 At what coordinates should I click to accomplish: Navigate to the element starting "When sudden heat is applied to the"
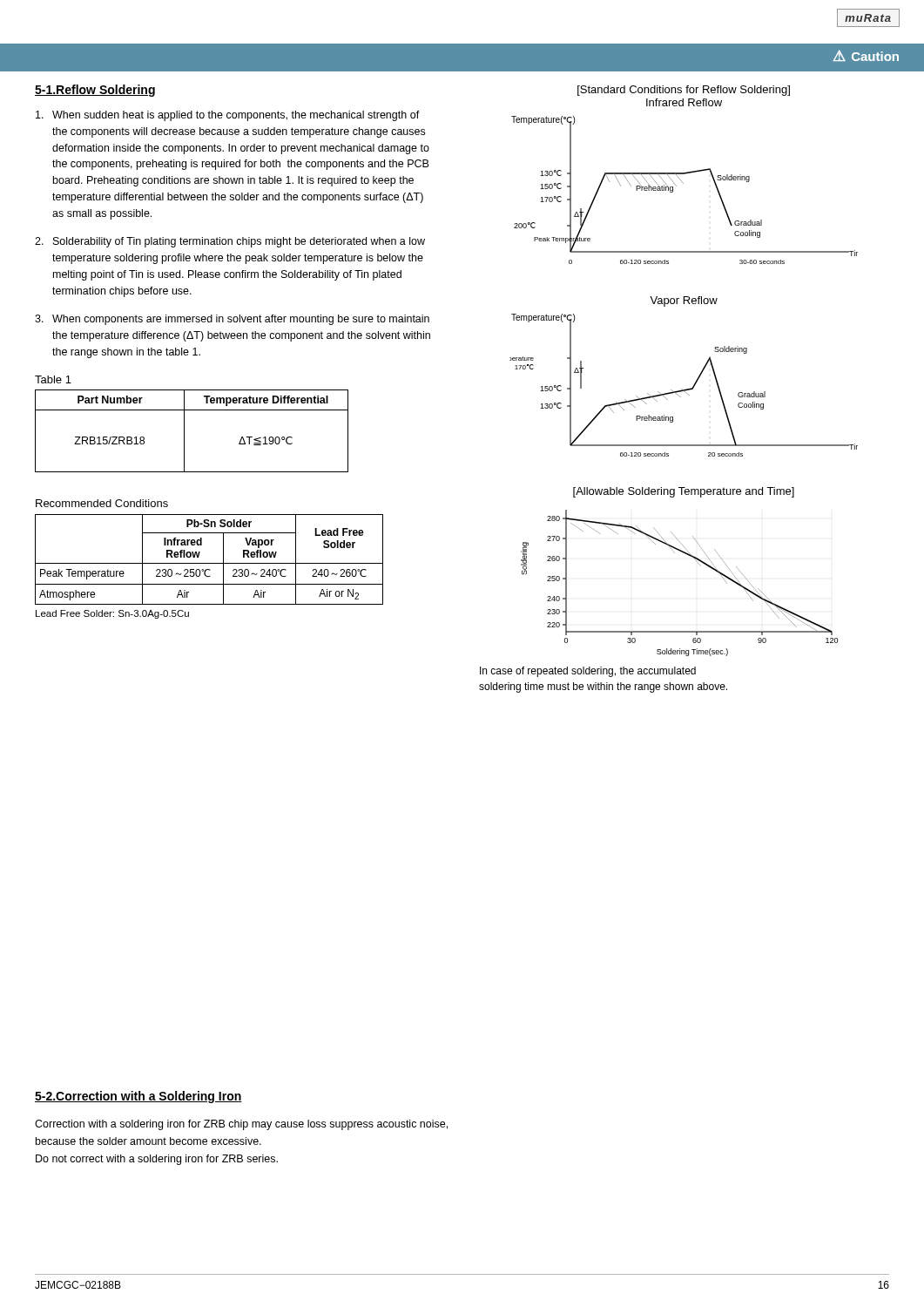pyautogui.click(x=235, y=164)
